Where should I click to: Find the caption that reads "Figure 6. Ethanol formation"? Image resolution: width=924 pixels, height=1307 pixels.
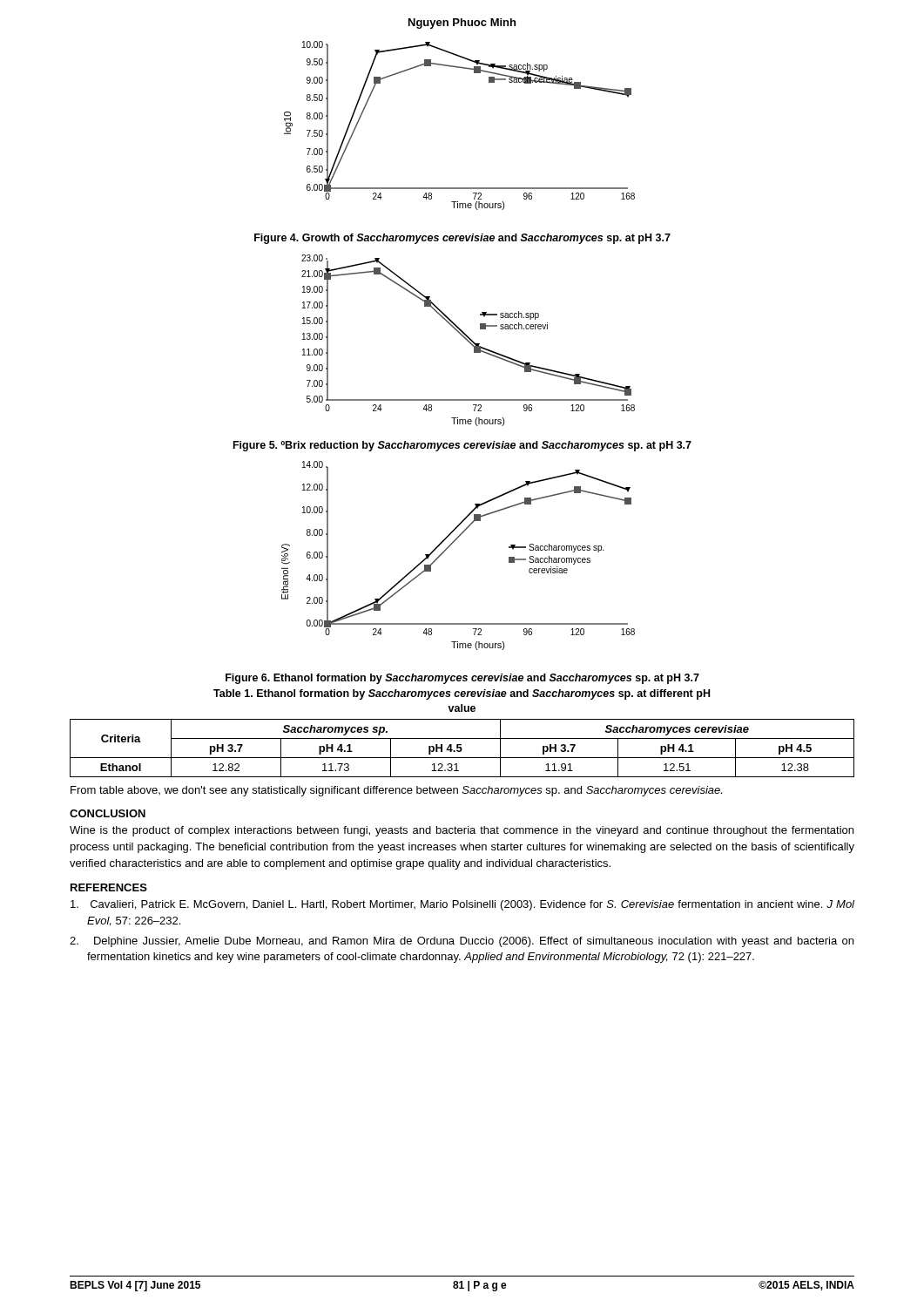coord(462,693)
